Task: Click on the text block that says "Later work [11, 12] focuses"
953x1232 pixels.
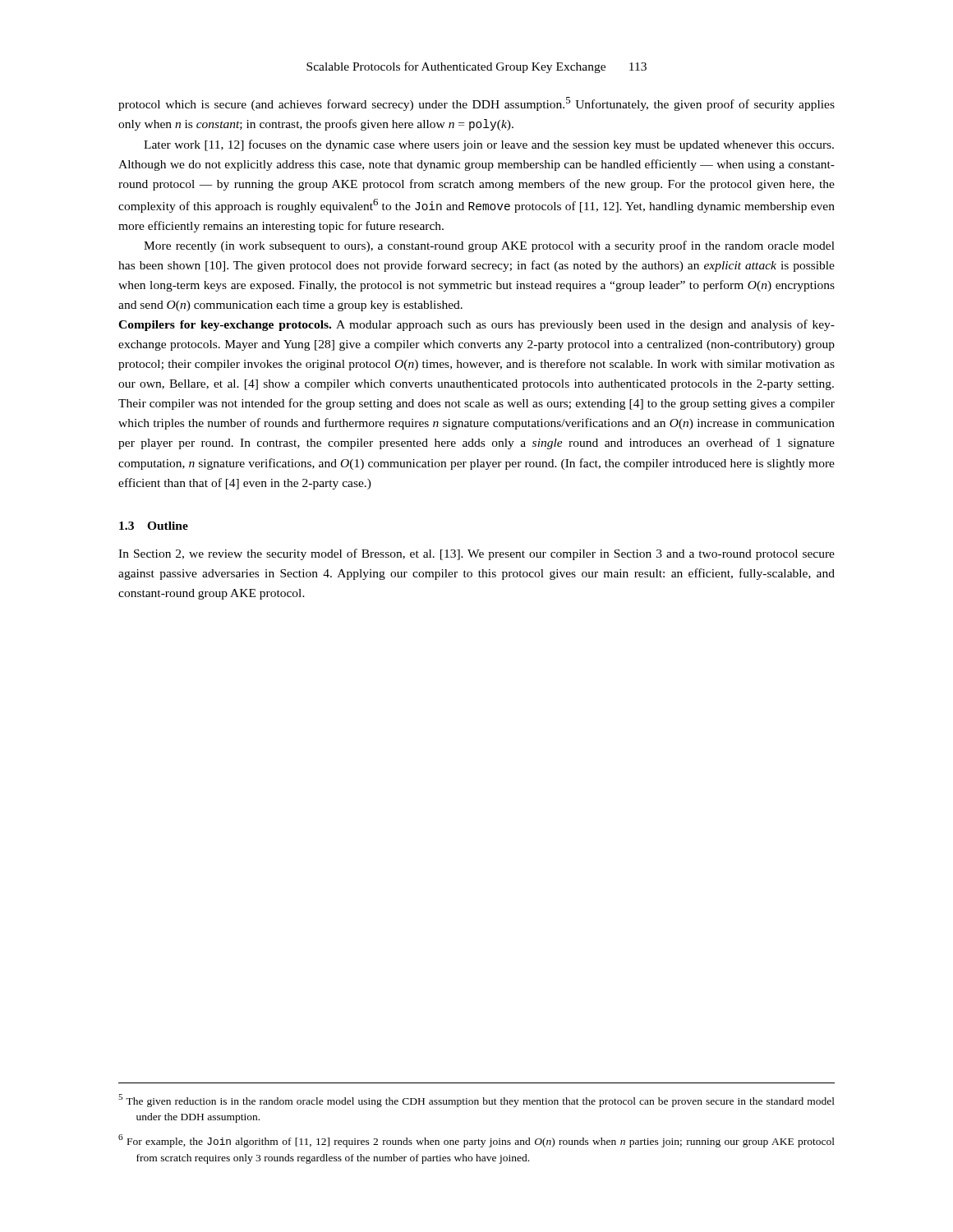Action: [476, 185]
